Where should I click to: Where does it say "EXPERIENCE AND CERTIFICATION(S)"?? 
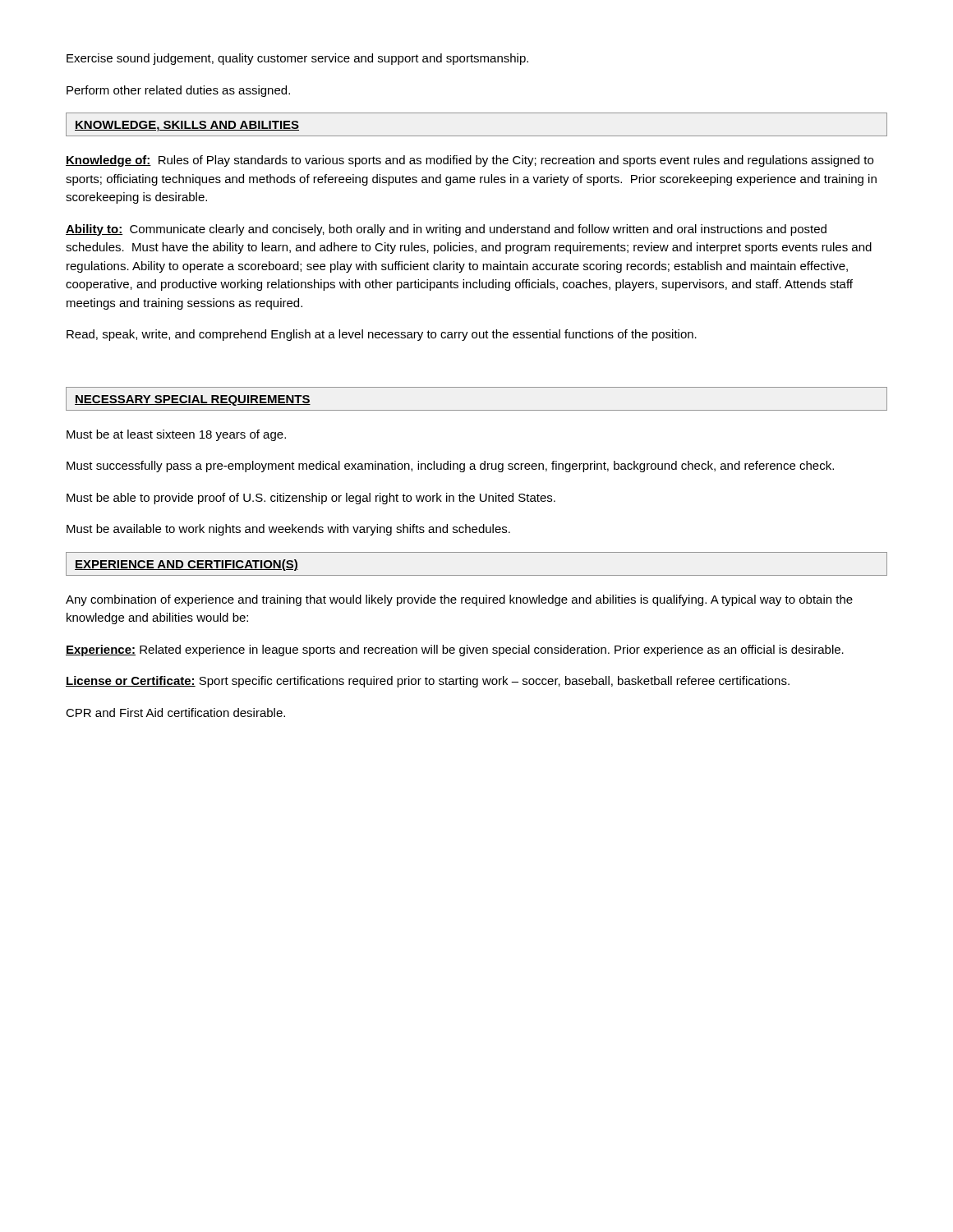click(186, 563)
